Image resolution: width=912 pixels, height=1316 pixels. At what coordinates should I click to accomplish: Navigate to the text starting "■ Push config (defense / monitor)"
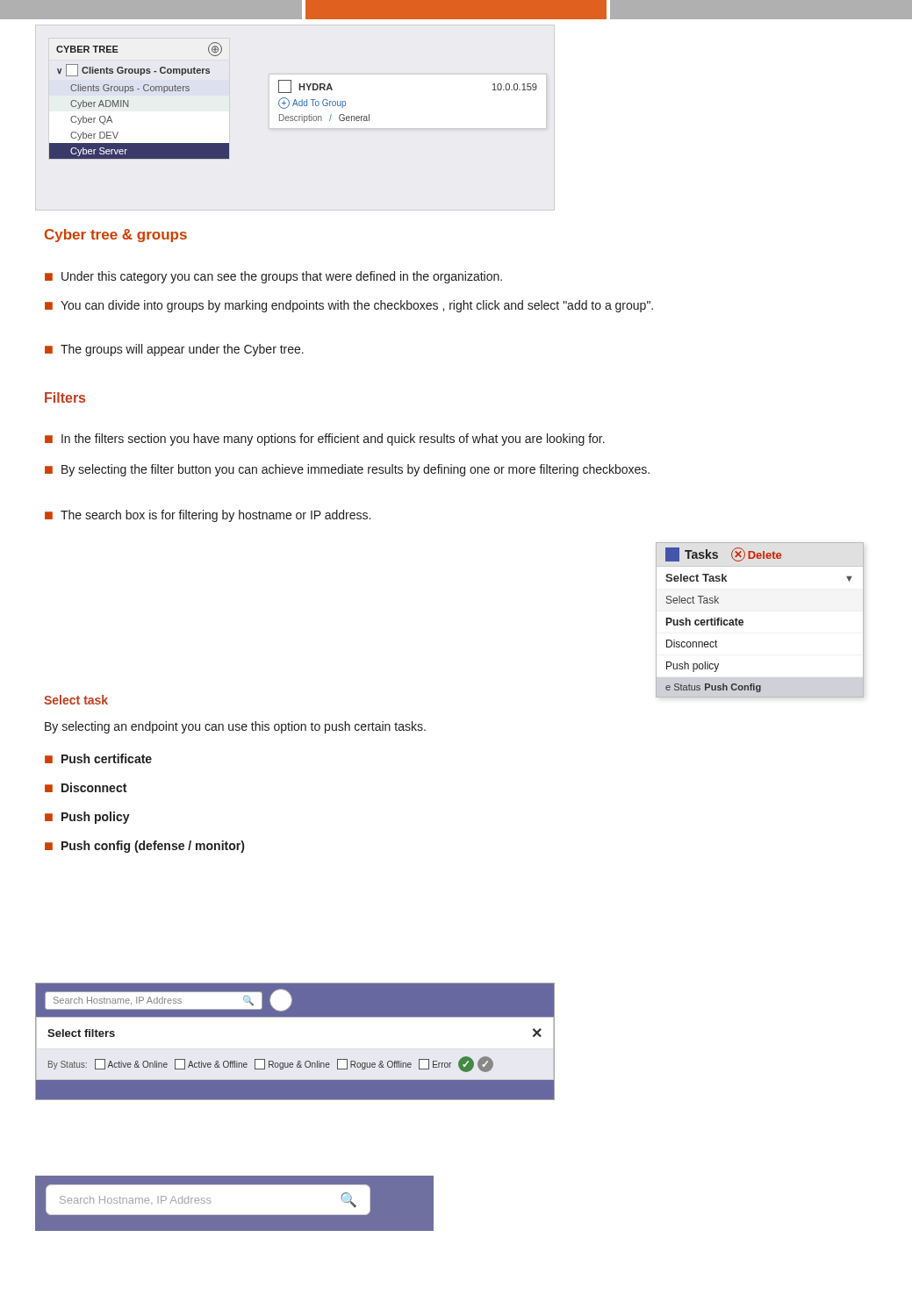(x=144, y=846)
